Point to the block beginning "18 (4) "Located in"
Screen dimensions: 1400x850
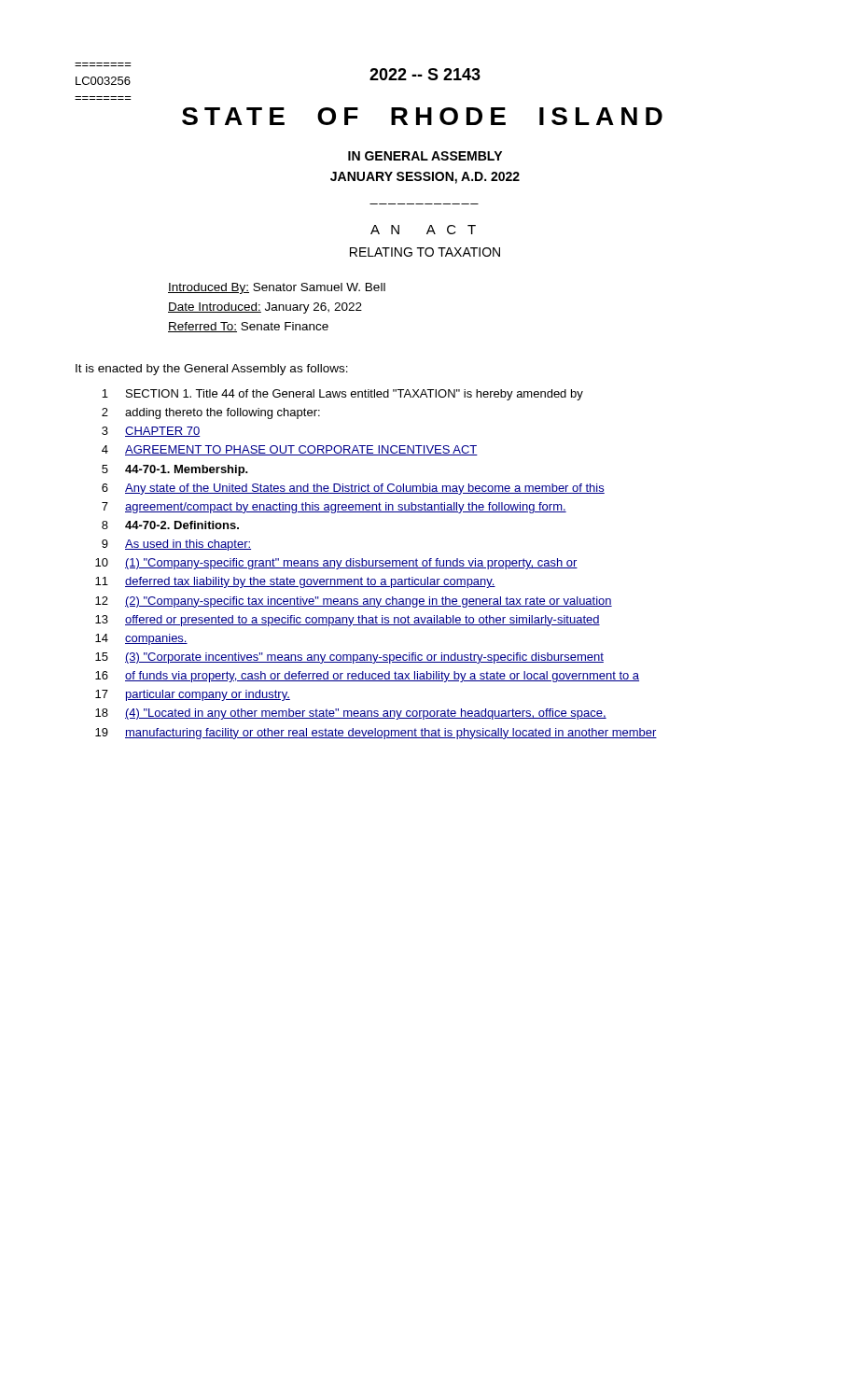pos(425,714)
